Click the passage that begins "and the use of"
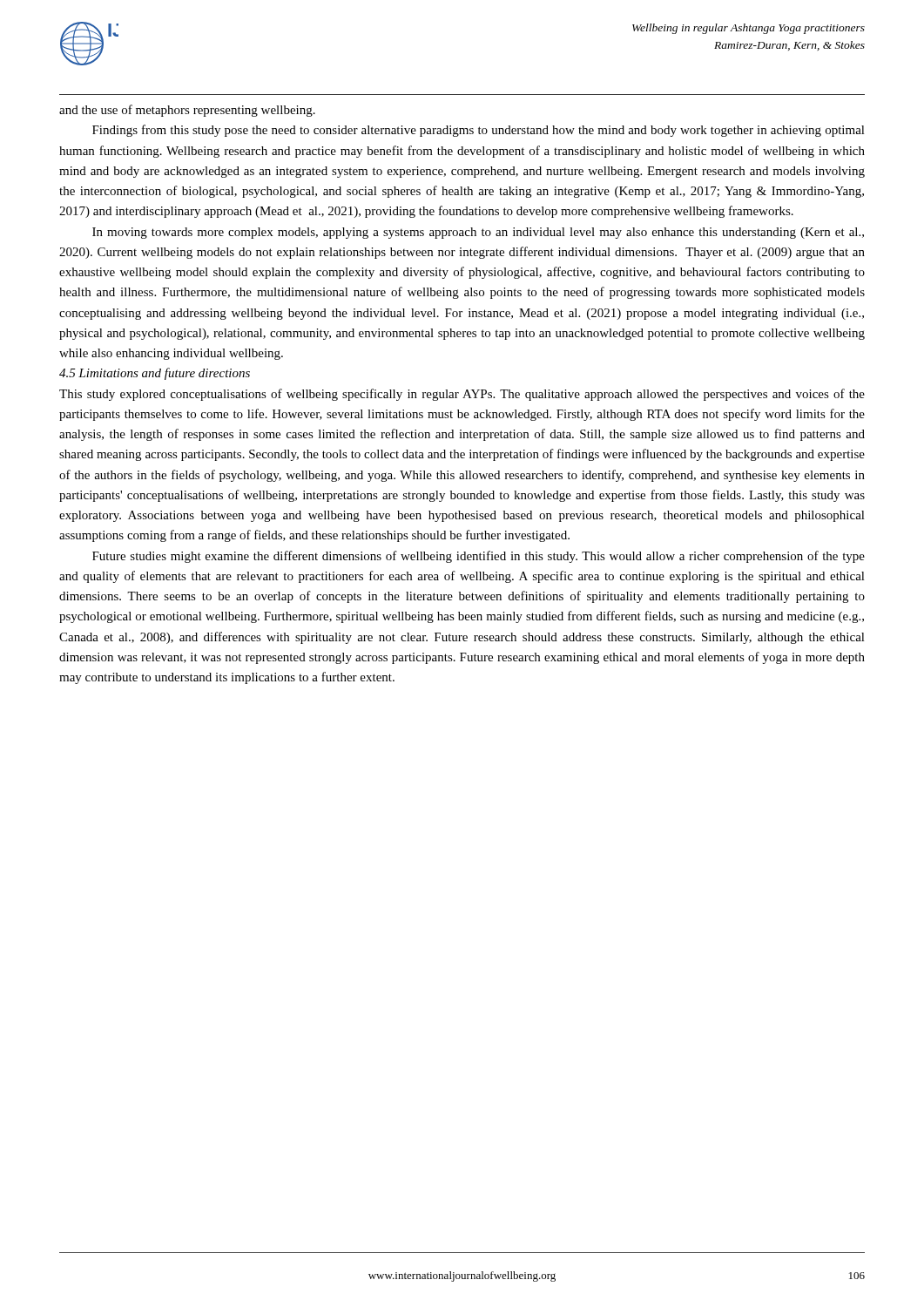Screen dimensions: 1307x924 coord(187,111)
